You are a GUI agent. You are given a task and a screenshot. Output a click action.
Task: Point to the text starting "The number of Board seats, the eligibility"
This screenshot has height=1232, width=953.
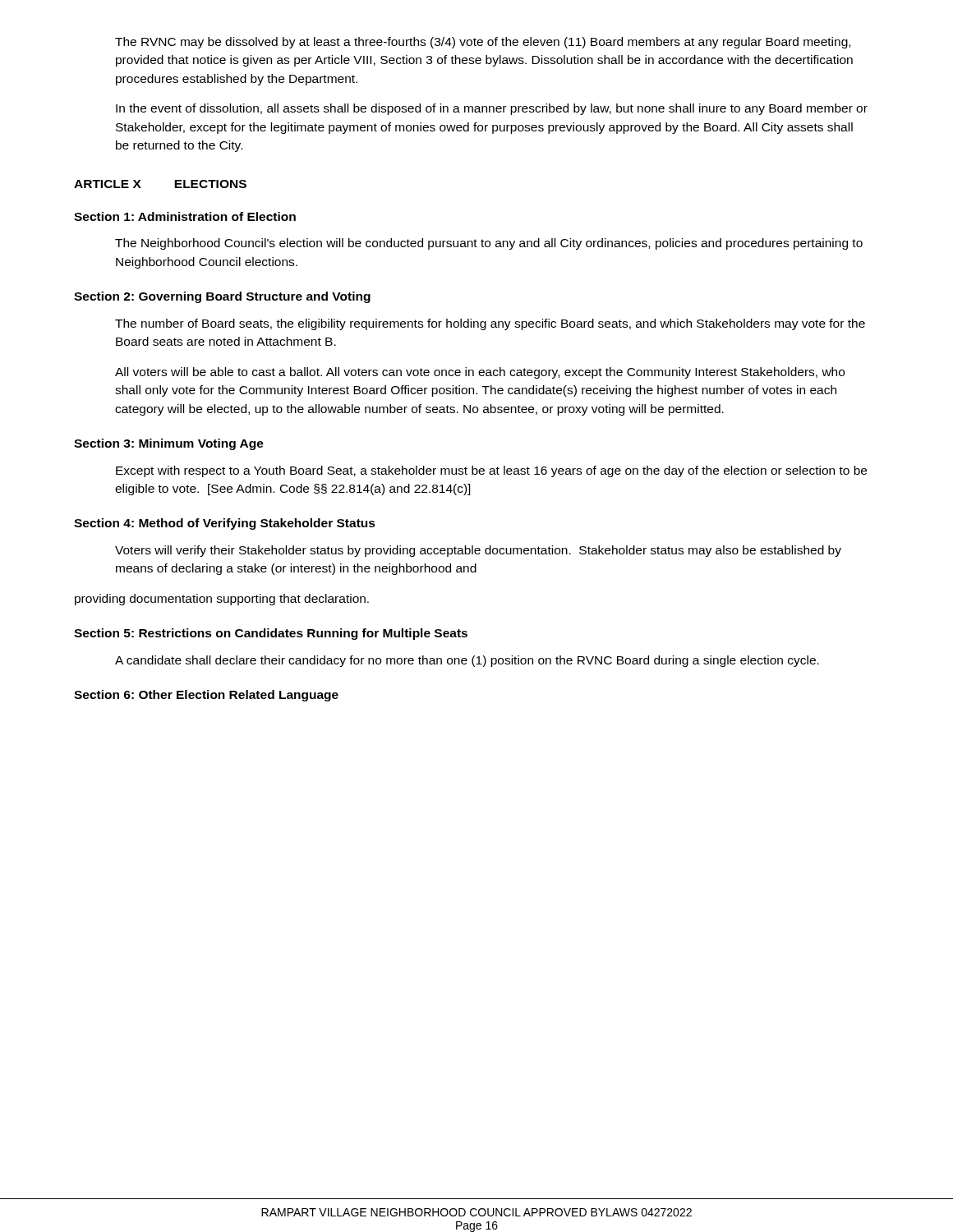[x=493, y=333]
